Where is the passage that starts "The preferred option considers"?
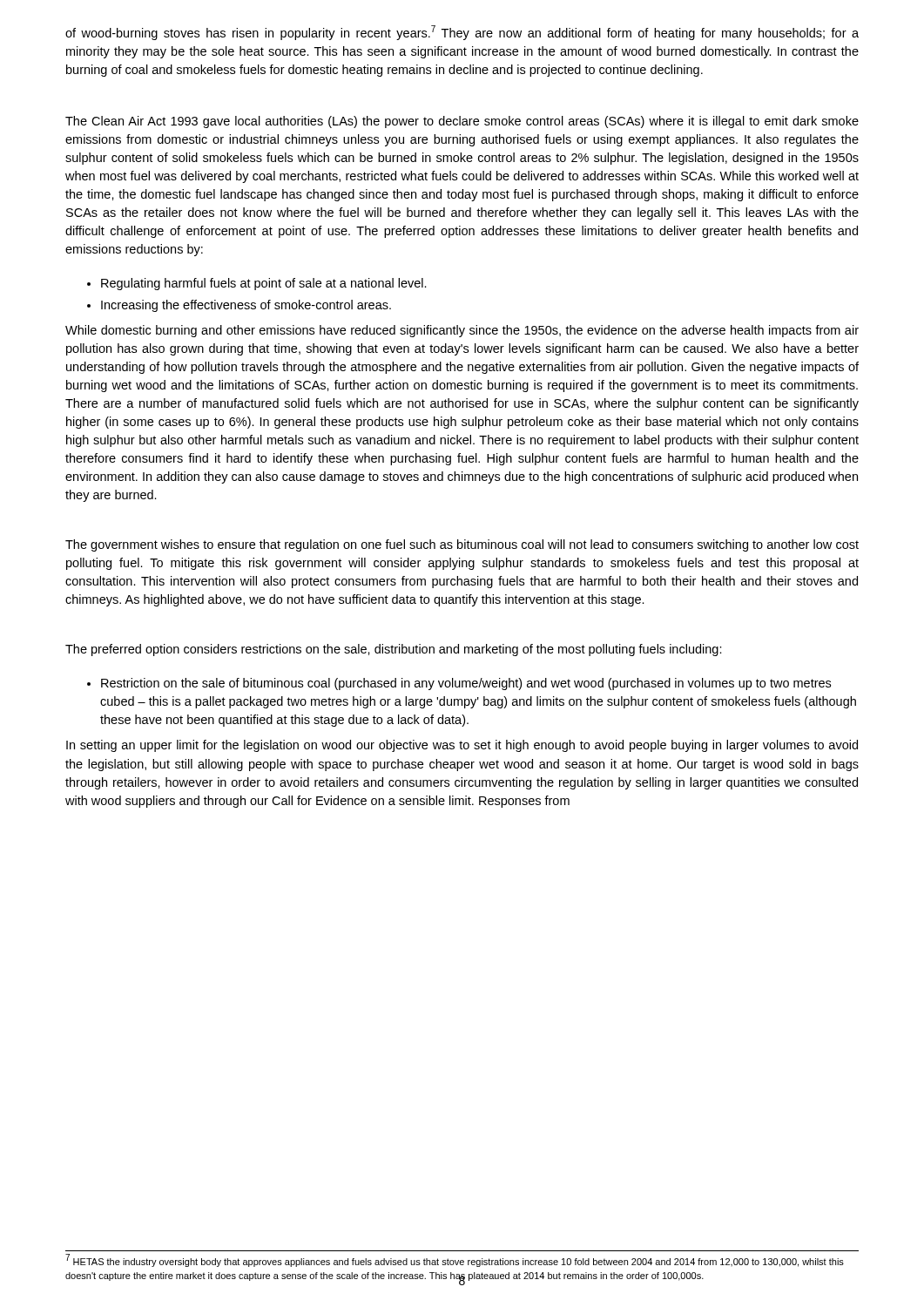 click(x=394, y=650)
